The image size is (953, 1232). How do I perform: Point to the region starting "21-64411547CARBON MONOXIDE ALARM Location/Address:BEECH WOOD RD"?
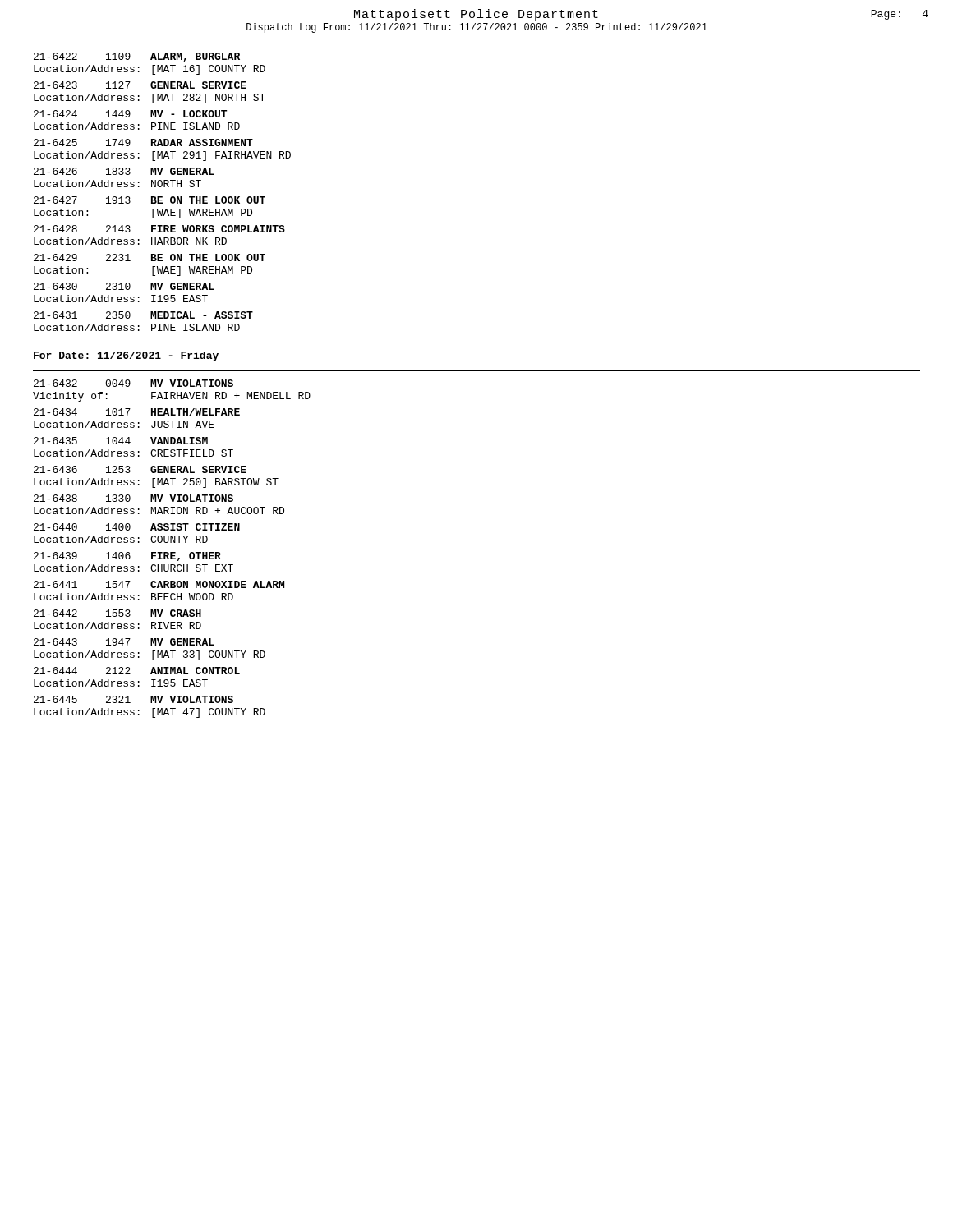159,584
